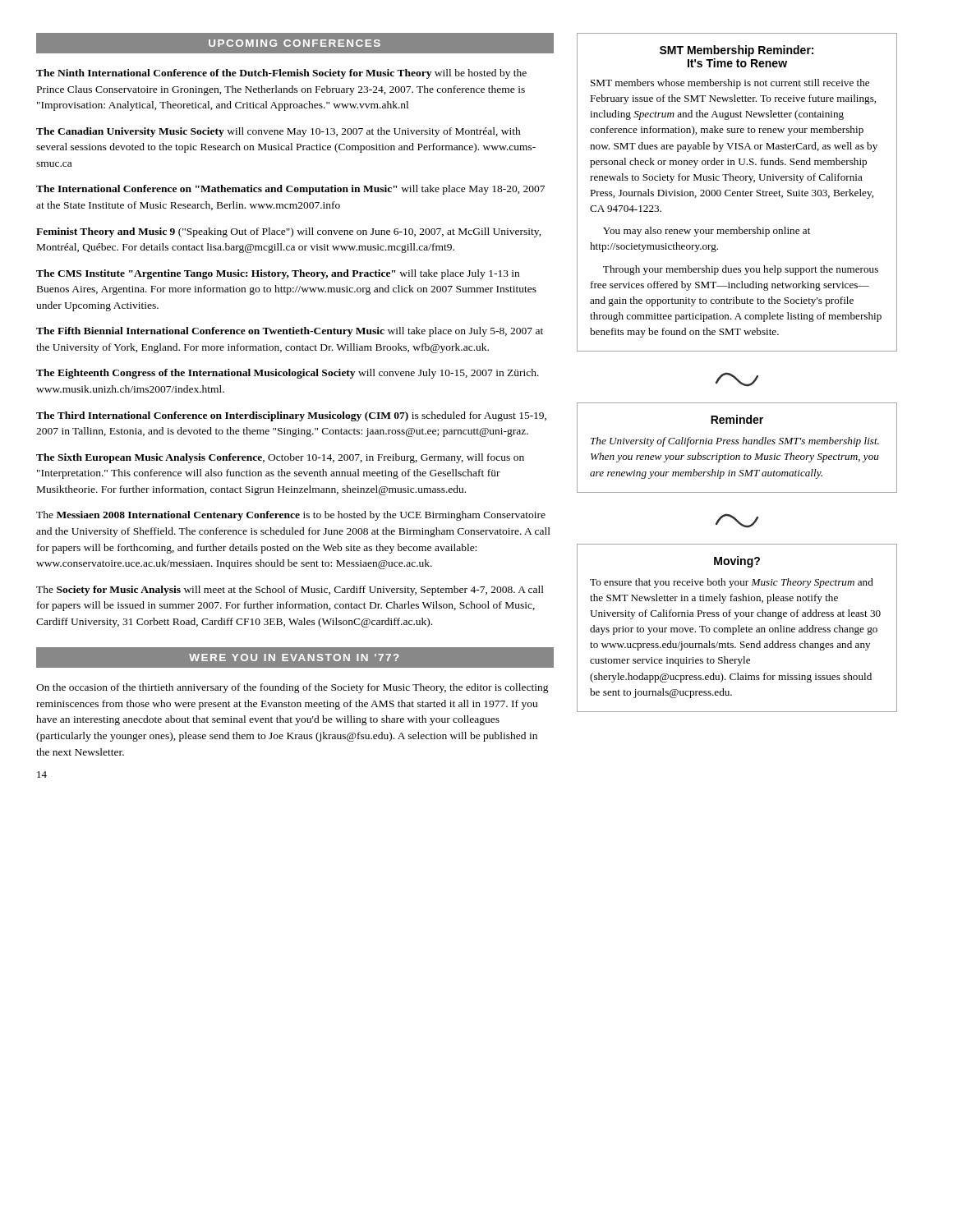Click the passage that begins "Feminist Theory and Music 9 ("Speaking Out"
The height and width of the screenshot is (1232, 953).
click(295, 239)
